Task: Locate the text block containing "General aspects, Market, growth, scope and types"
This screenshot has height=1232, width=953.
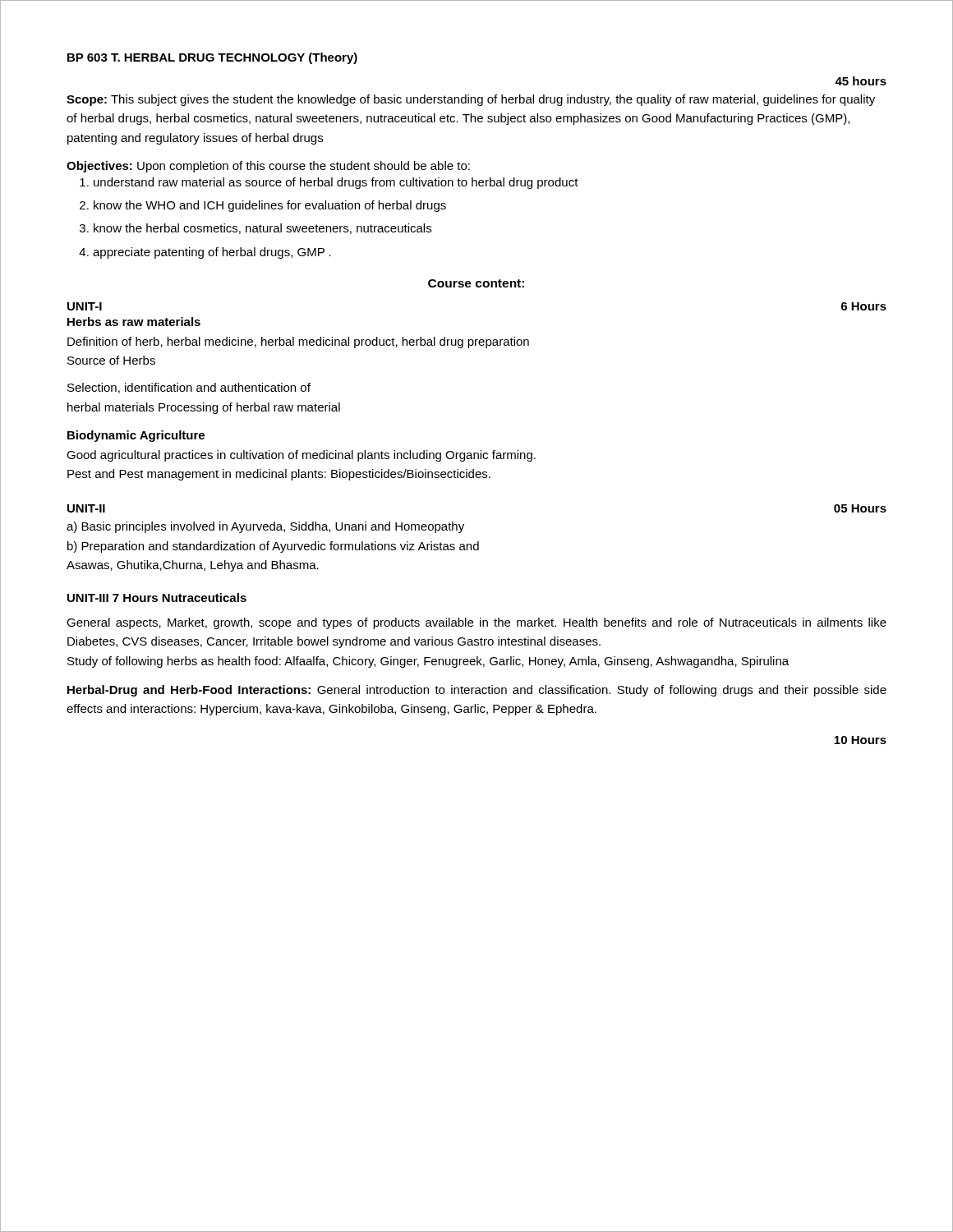Action: click(476, 641)
